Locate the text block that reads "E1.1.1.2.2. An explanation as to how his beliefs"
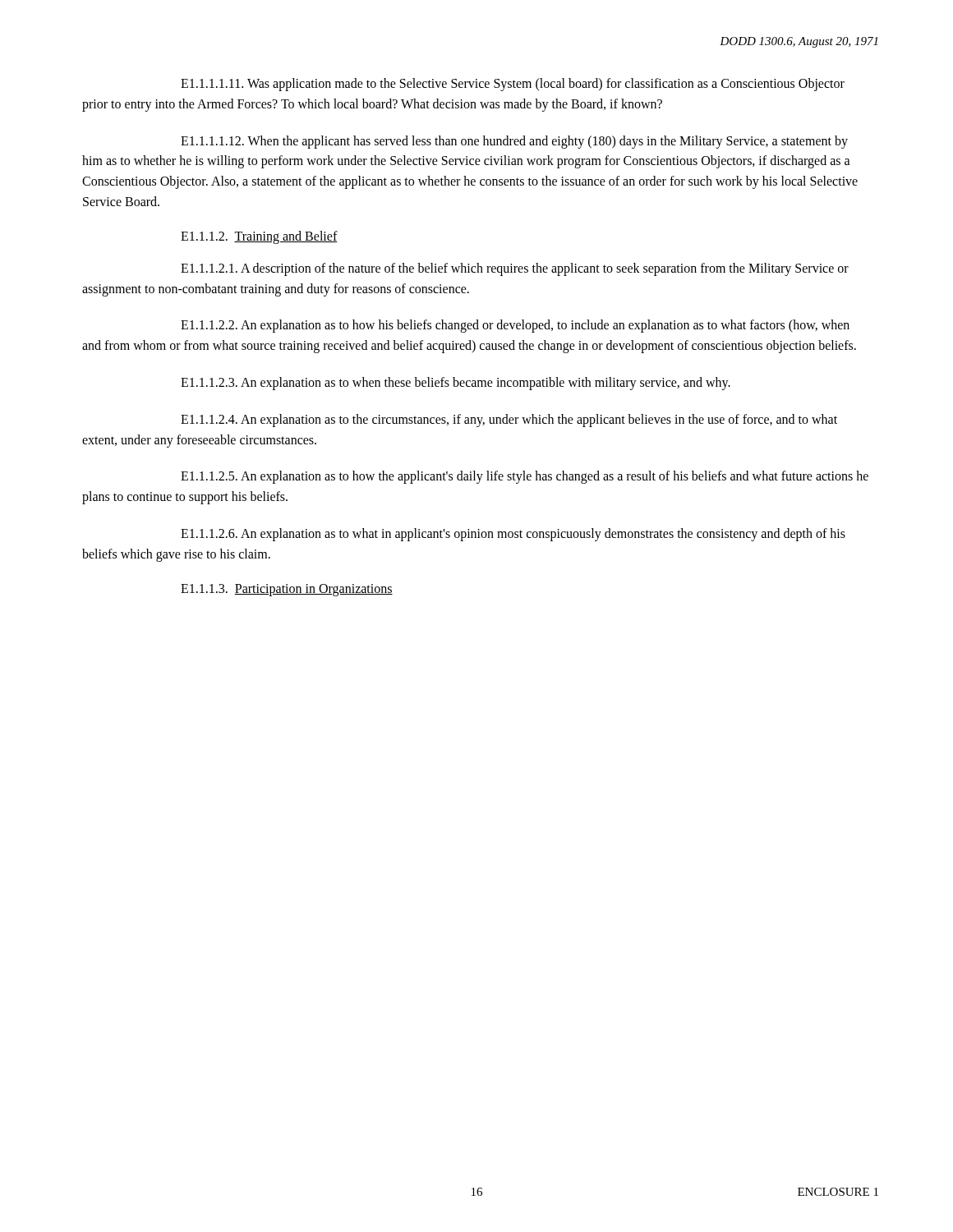 click(x=469, y=335)
